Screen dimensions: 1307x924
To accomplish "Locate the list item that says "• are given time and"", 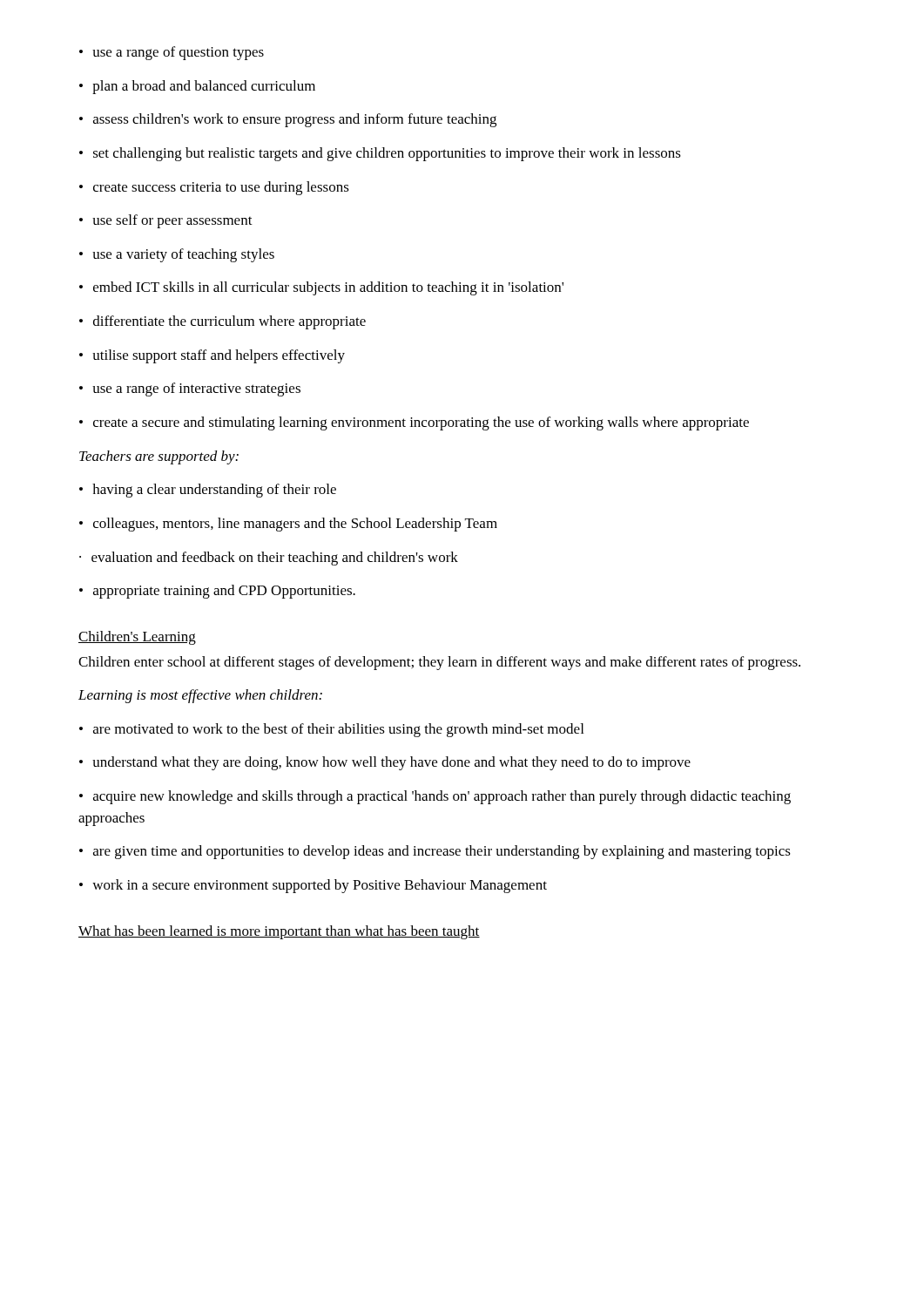I will tap(434, 851).
